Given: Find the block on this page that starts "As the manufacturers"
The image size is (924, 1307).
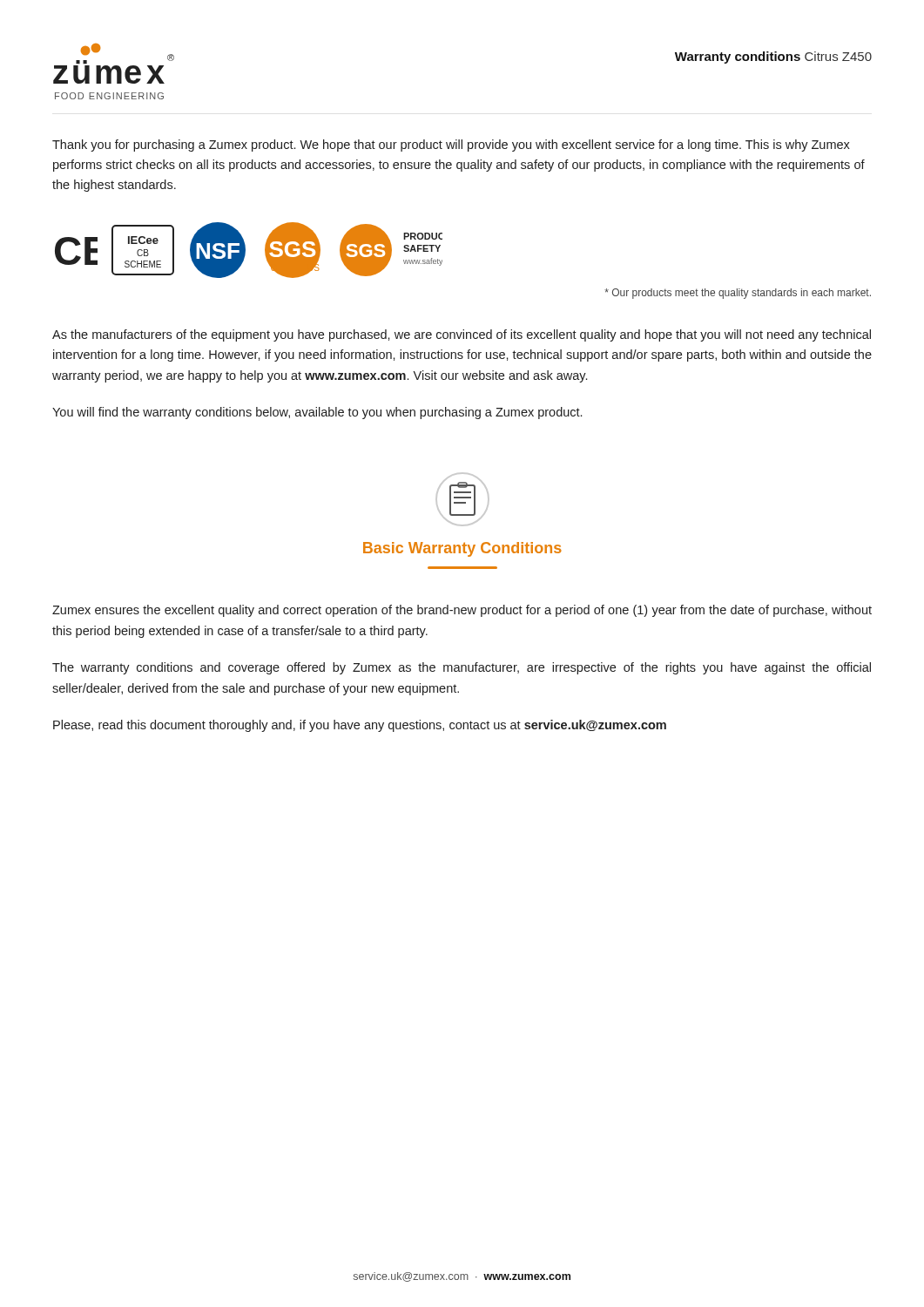Looking at the screenshot, I should 462,355.
